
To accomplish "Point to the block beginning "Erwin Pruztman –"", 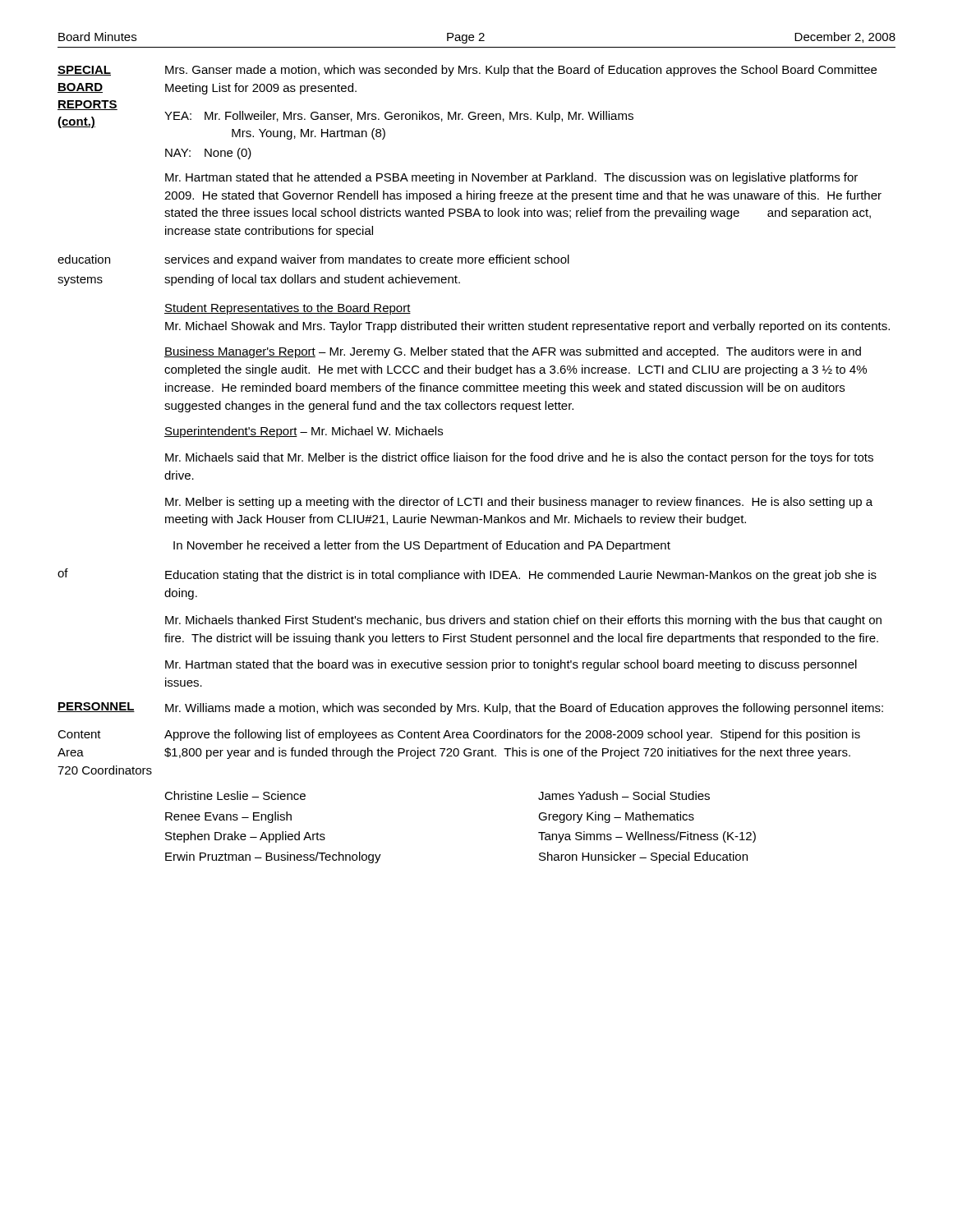I will (273, 856).
